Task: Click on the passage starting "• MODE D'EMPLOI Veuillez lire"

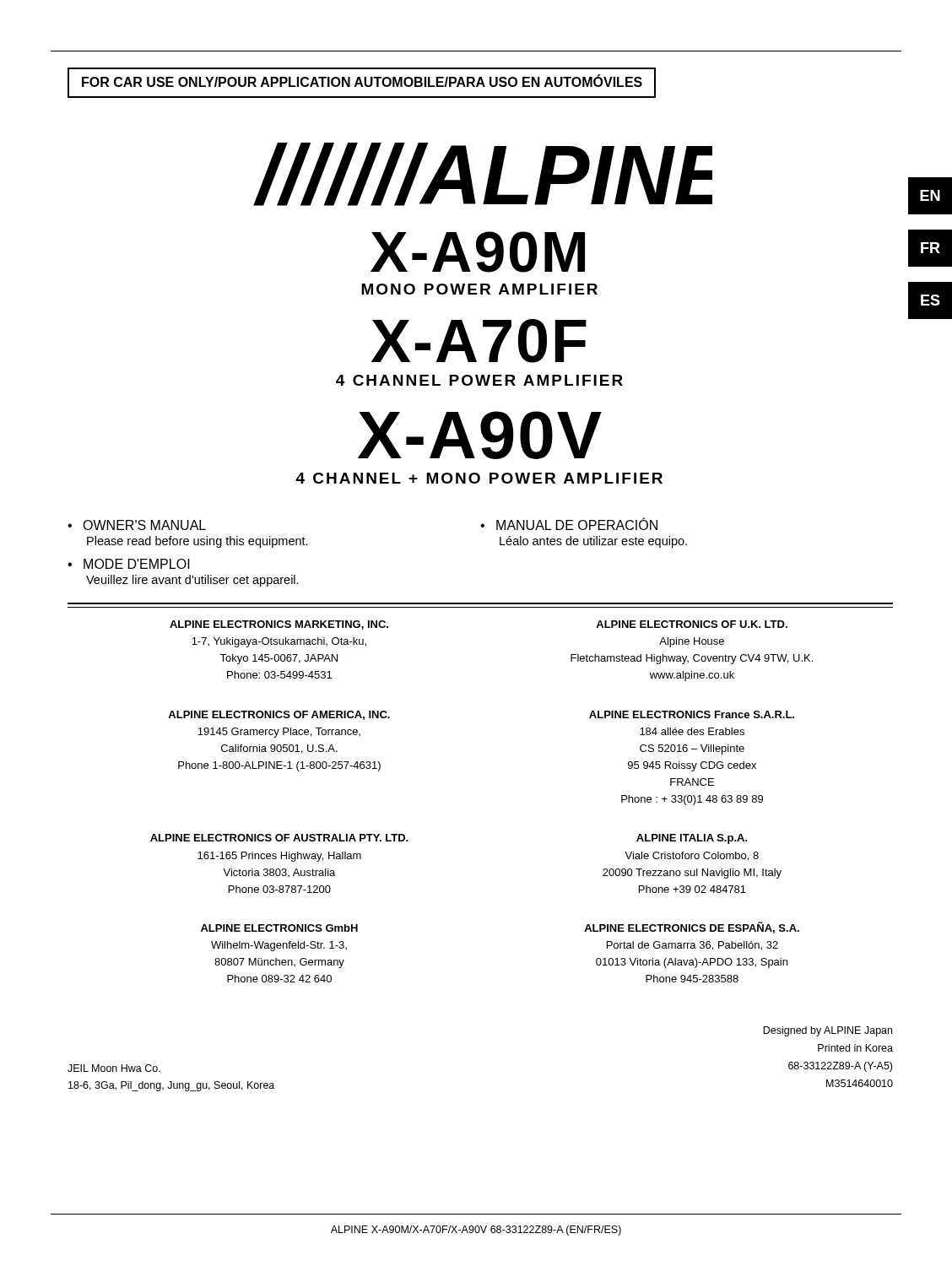Action: pos(183,572)
